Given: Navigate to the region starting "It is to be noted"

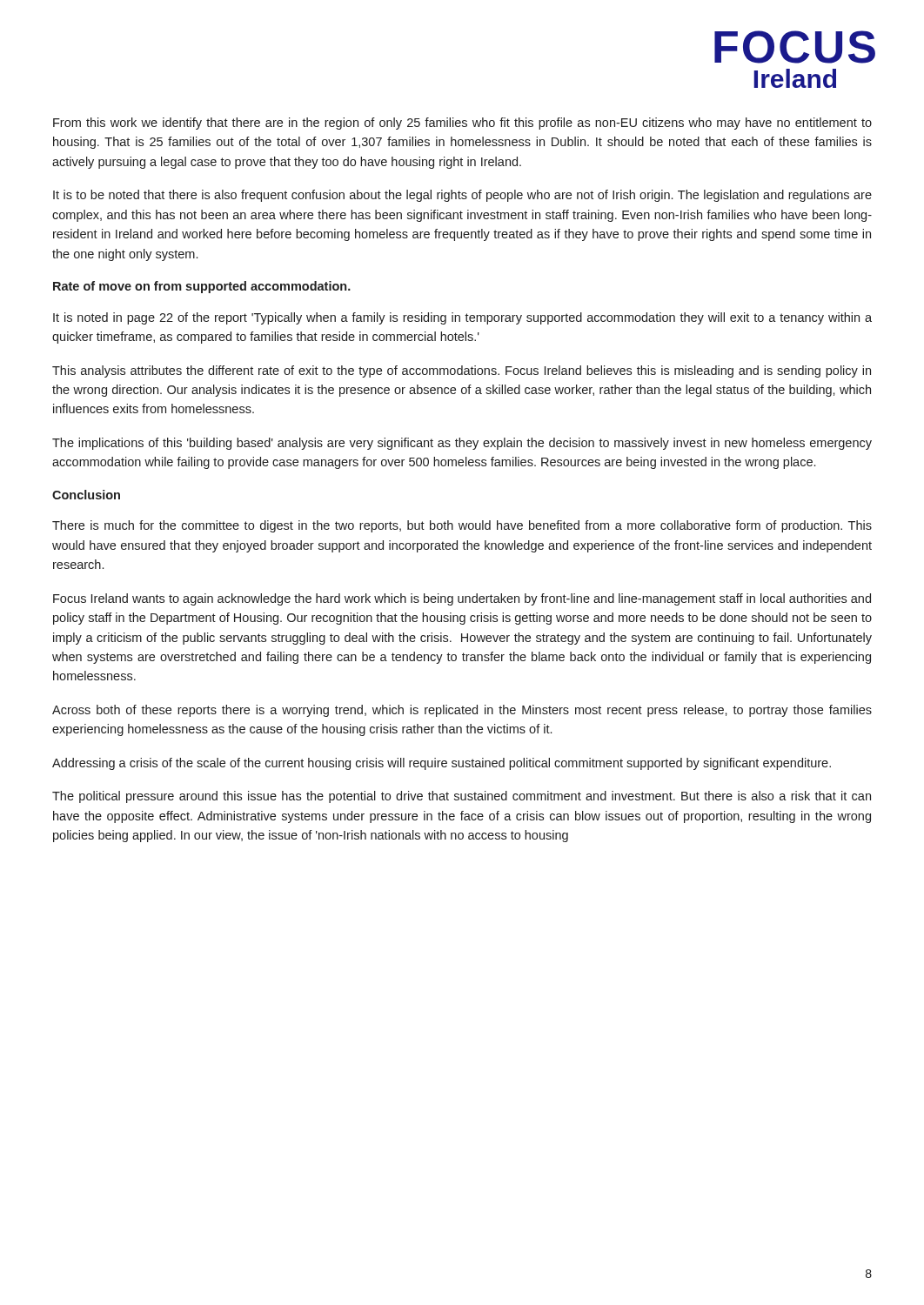Looking at the screenshot, I should [x=462, y=225].
